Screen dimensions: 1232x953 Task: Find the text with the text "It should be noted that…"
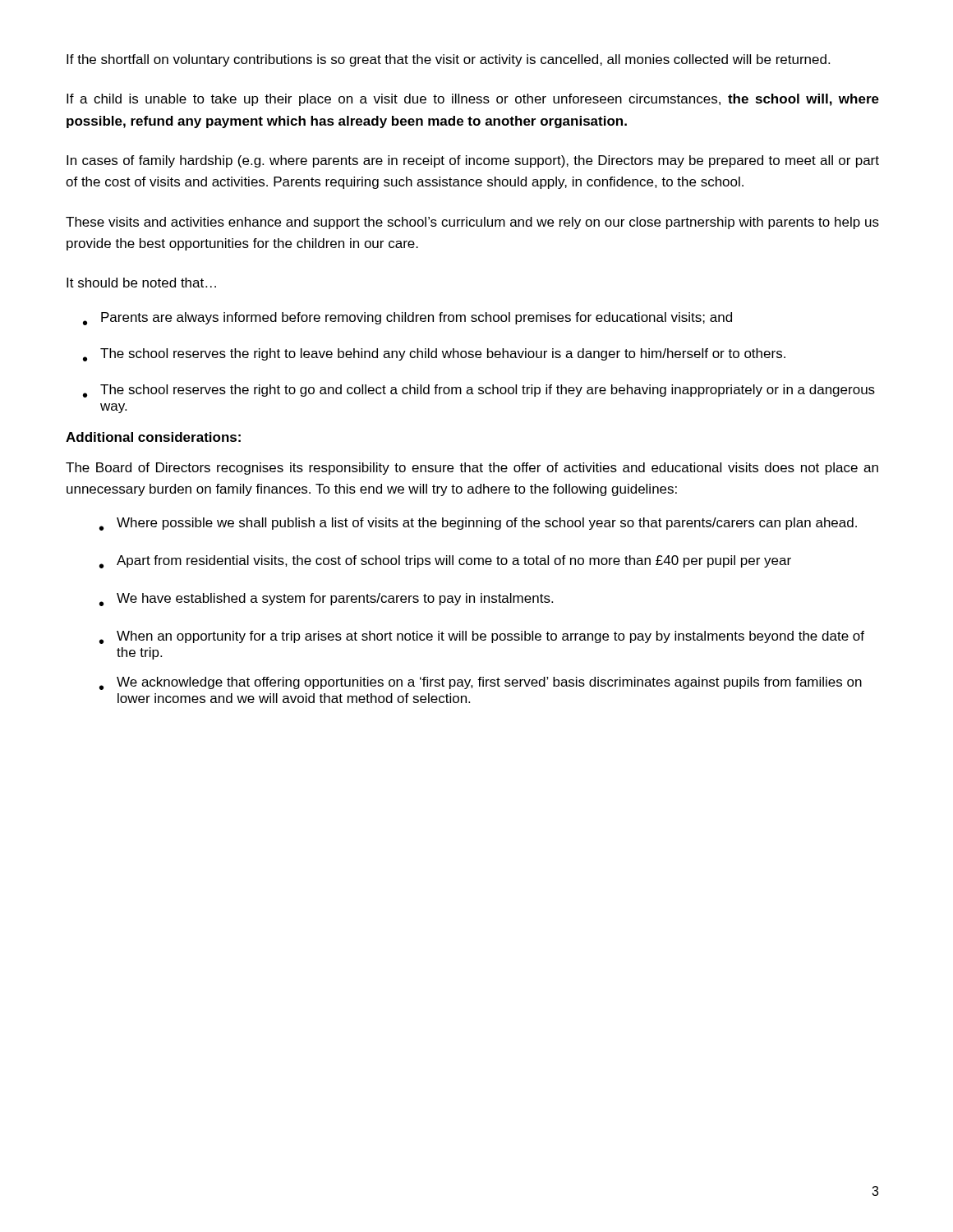pyautogui.click(x=142, y=283)
